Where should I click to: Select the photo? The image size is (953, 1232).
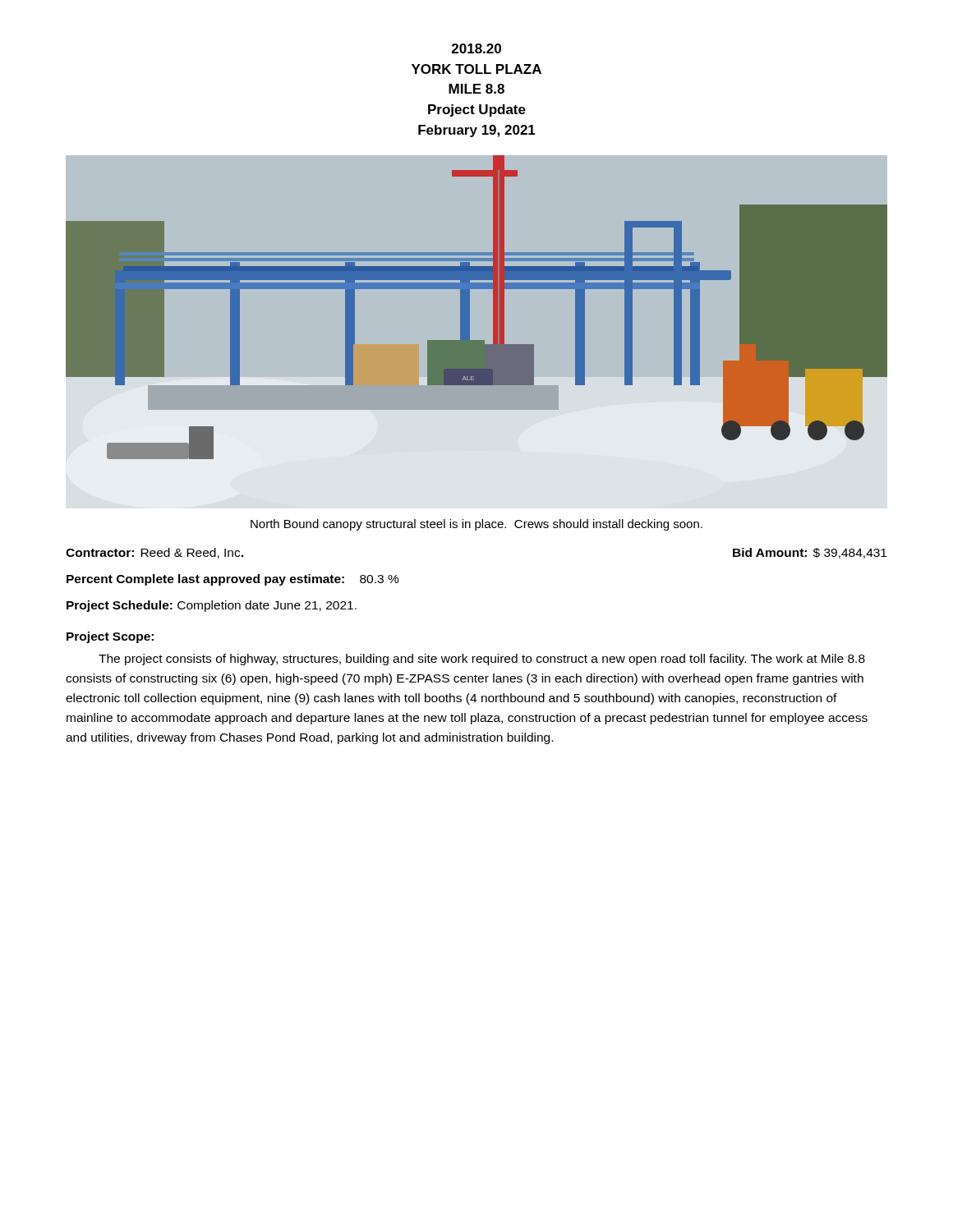coord(476,332)
